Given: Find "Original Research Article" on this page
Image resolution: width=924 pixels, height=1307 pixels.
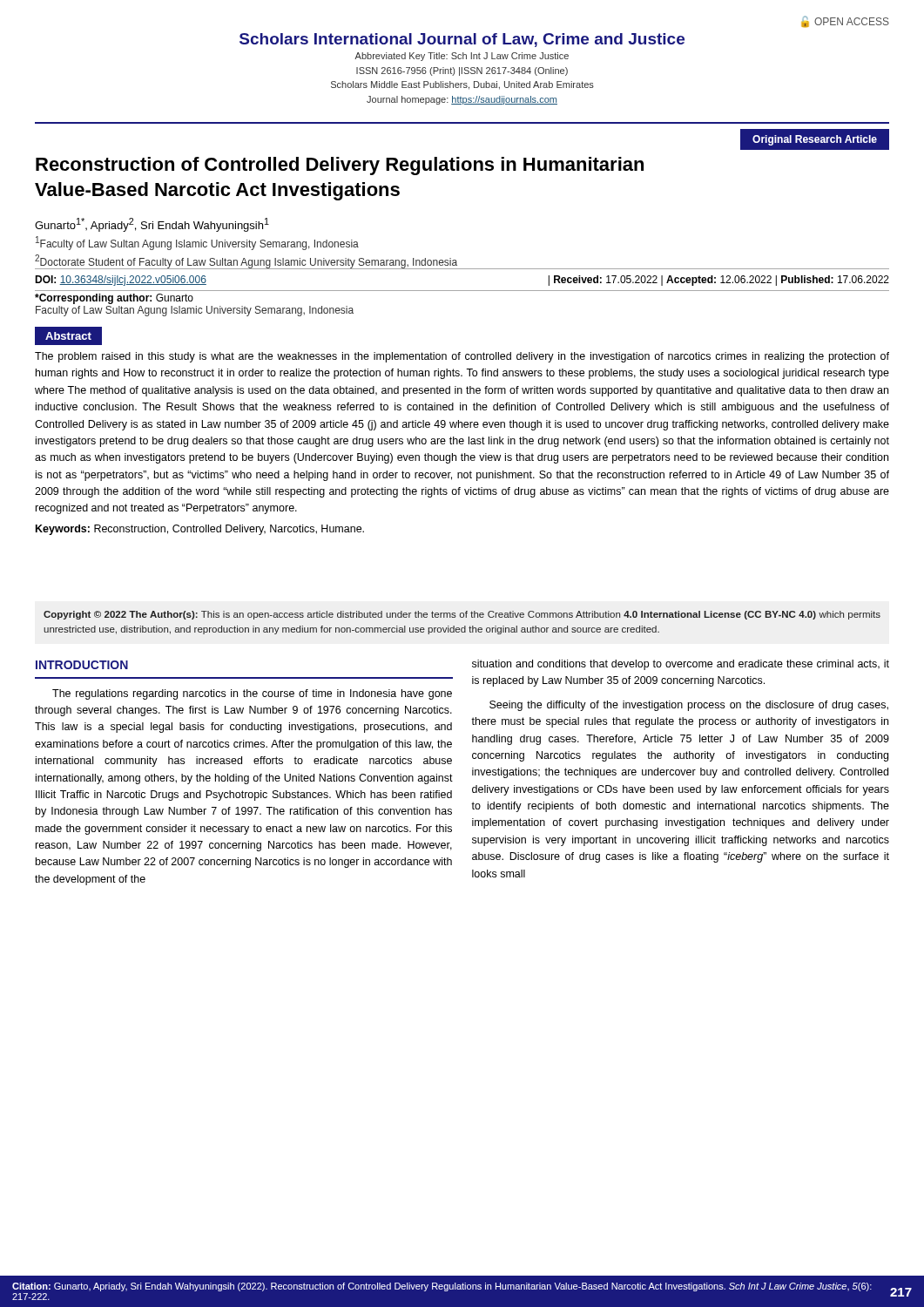Looking at the screenshot, I should click(x=815, y=139).
